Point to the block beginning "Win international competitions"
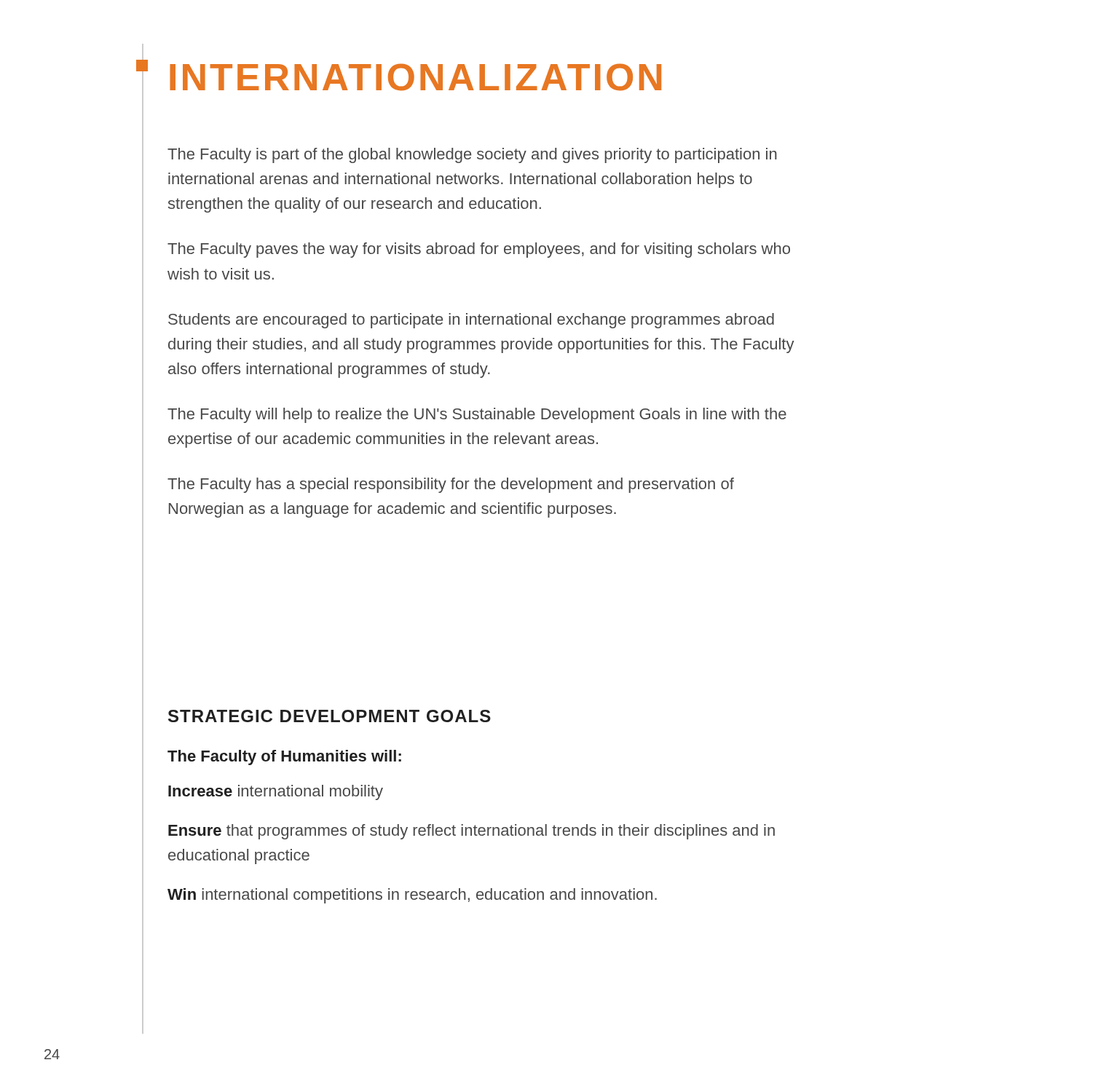1093x1092 pixels. coord(495,895)
